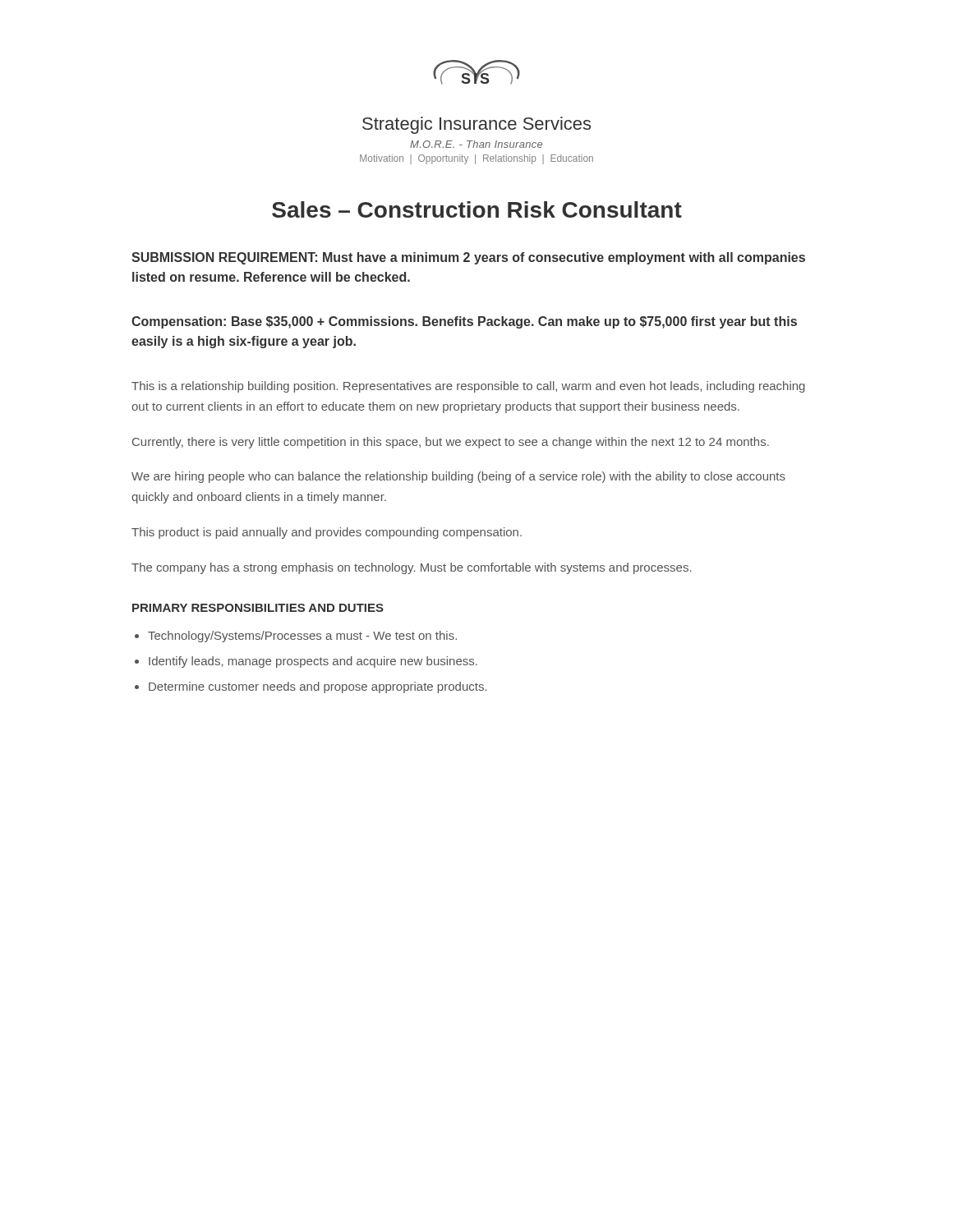Viewport: 953px width, 1232px height.
Task: Click on the text block with the text "This product is paid annually and provides compounding"
Action: [327, 532]
